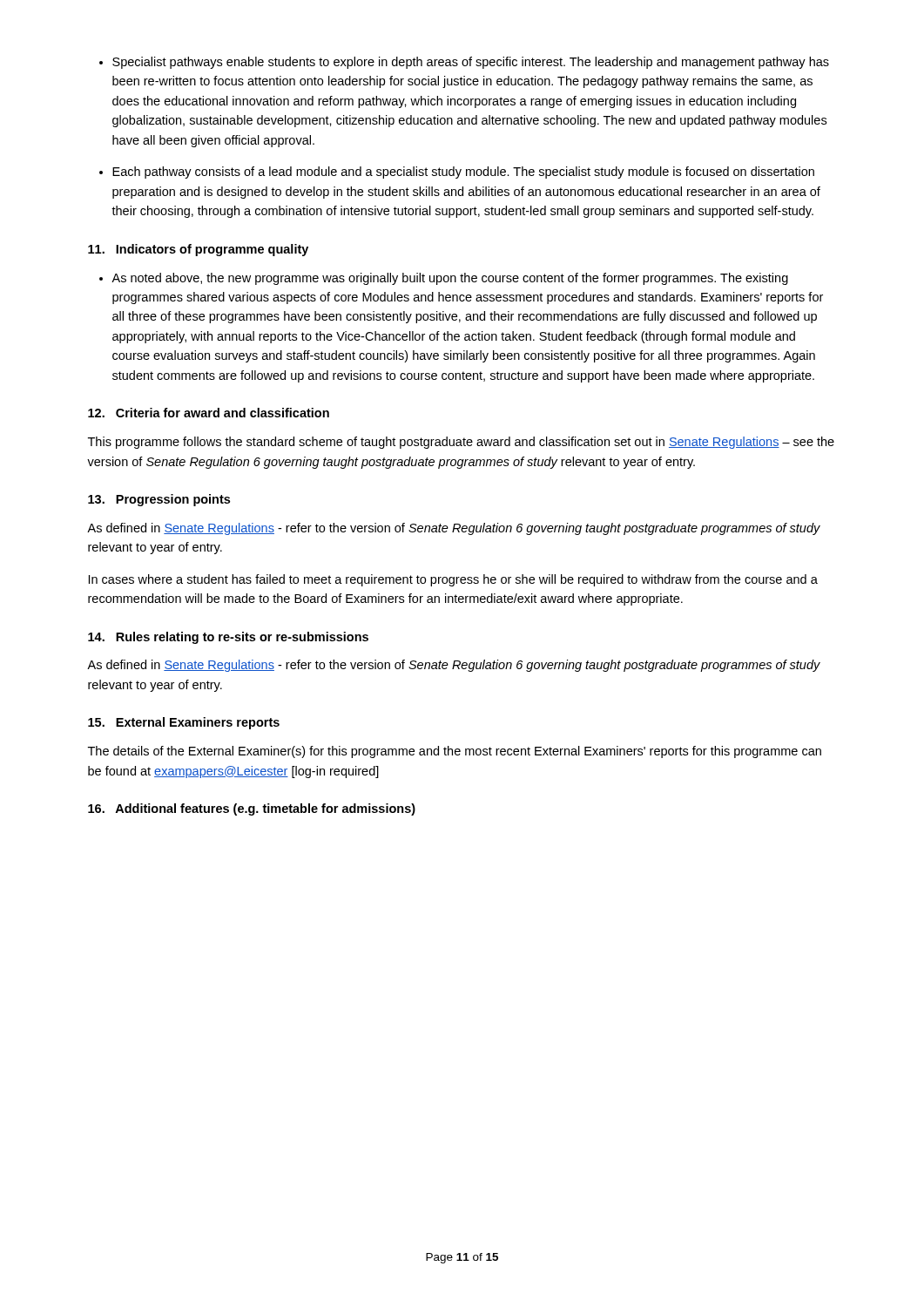924x1307 pixels.
Task: Select the text block that says "This programme follows the standard scheme of taught"
Action: coord(461,452)
